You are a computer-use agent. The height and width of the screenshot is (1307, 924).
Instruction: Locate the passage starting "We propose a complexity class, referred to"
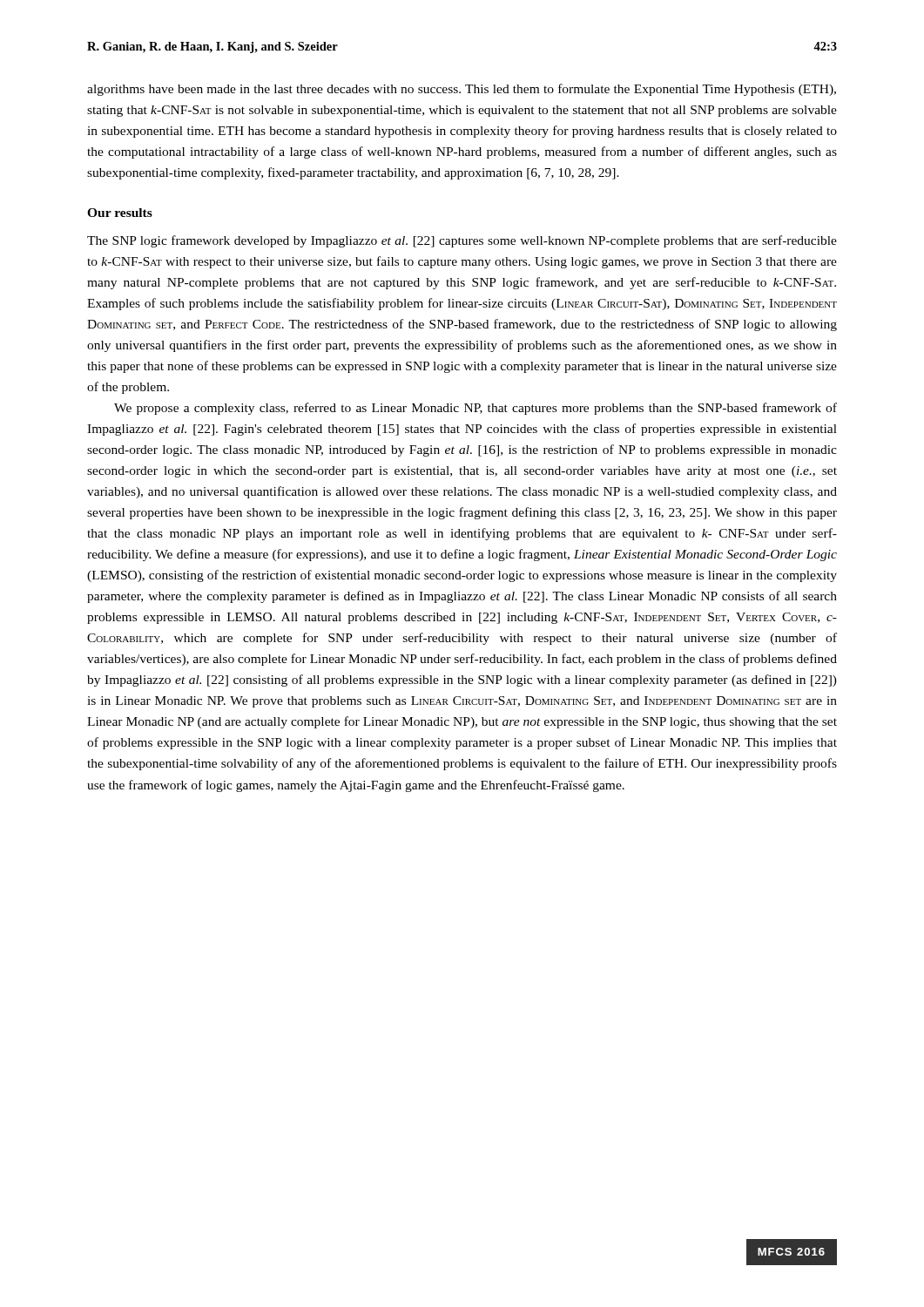pos(462,596)
